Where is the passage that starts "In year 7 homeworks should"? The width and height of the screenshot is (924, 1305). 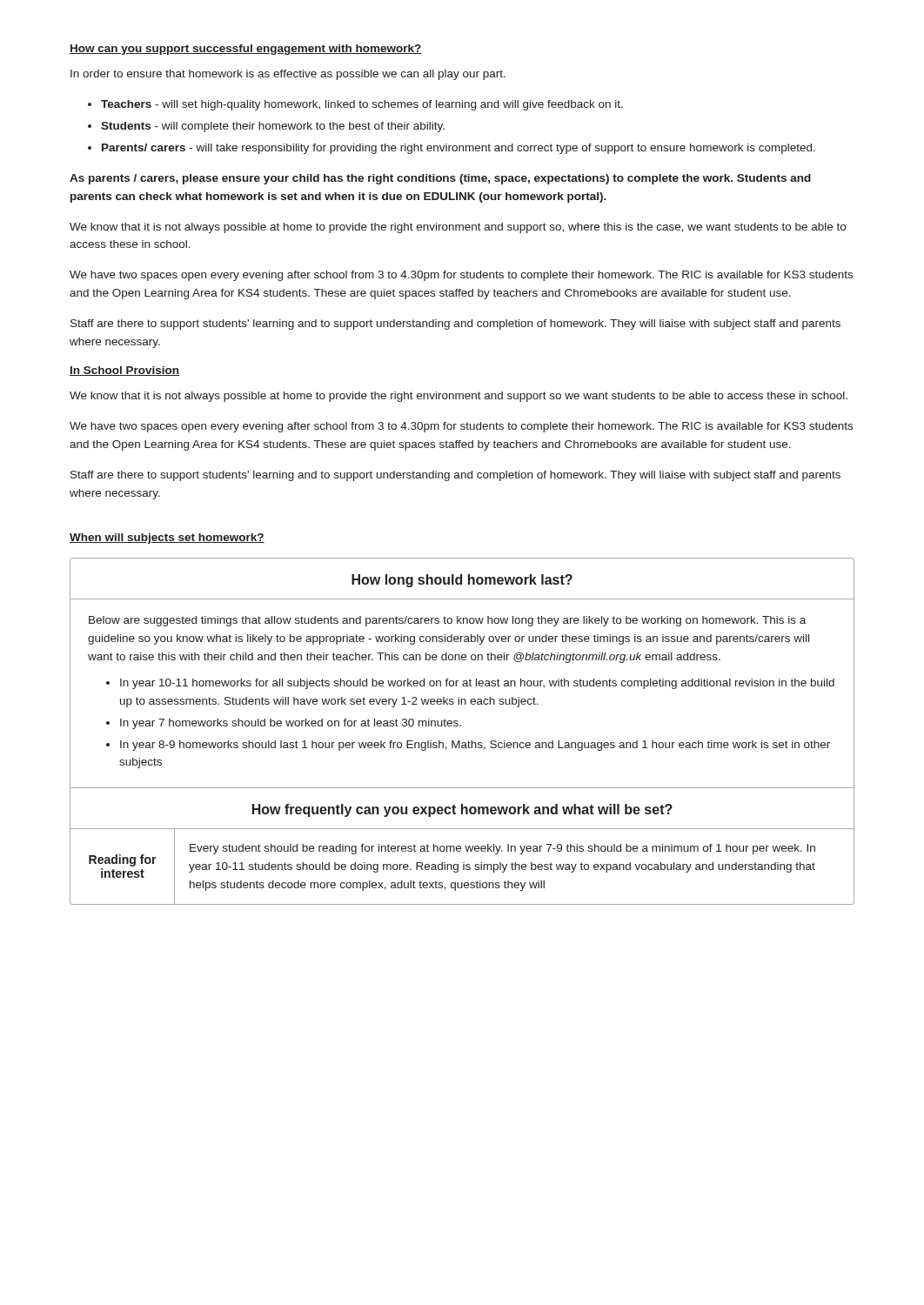(291, 722)
